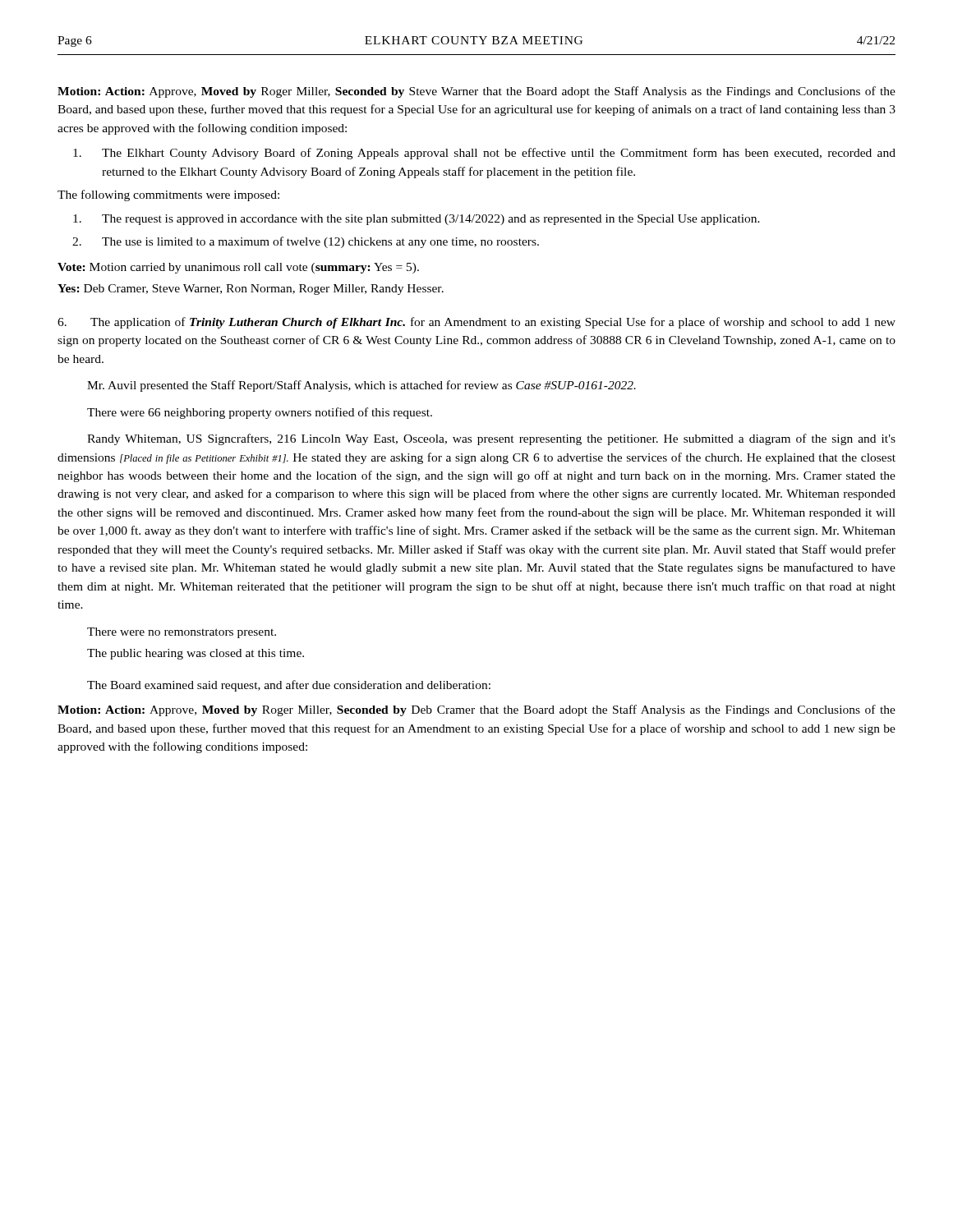
Task: Select the block starting "The Board examined"
Action: pos(289,684)
